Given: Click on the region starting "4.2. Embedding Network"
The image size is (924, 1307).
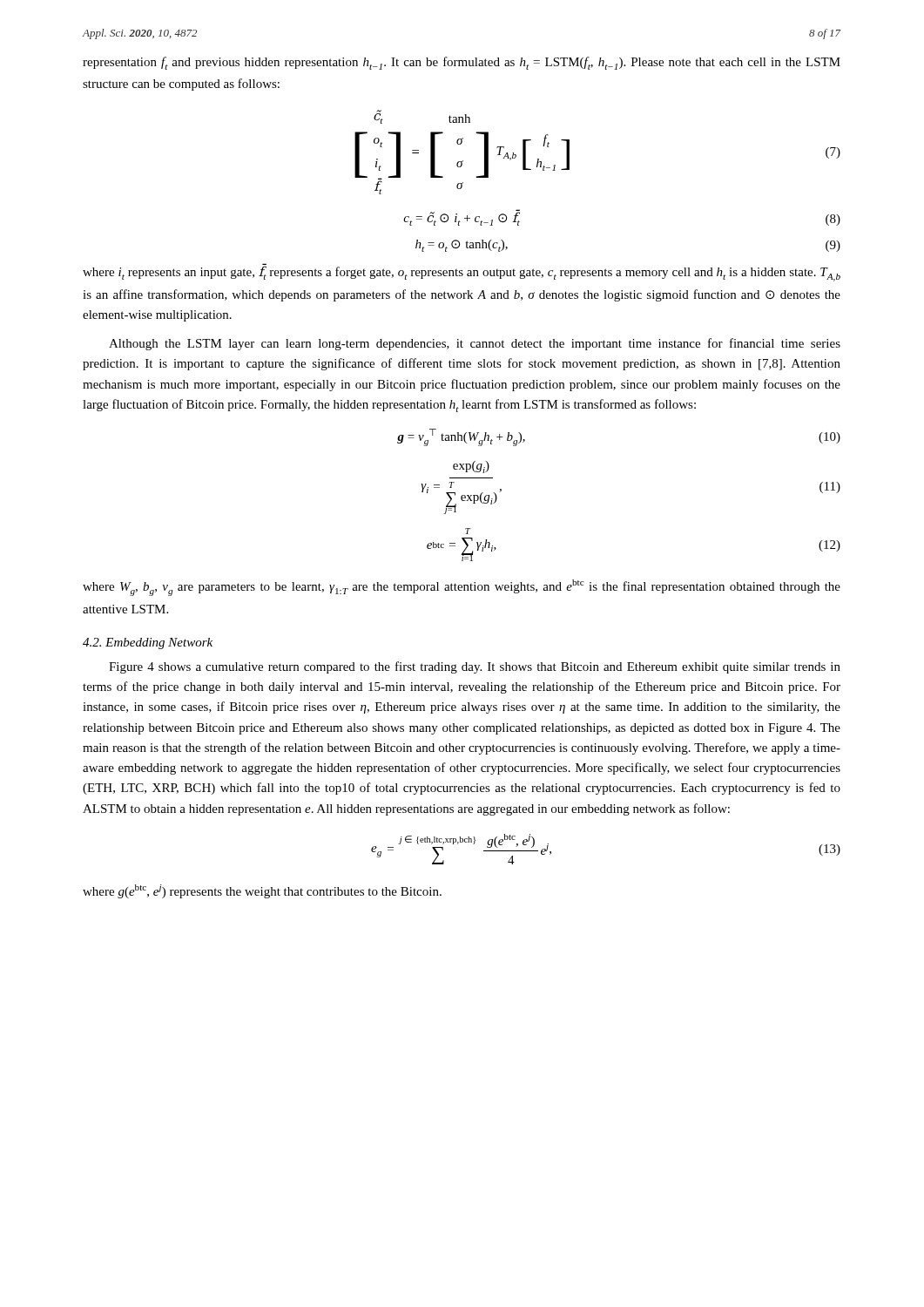Looking at the screenshot, I should pyautogui.click(x=148, y=642).
